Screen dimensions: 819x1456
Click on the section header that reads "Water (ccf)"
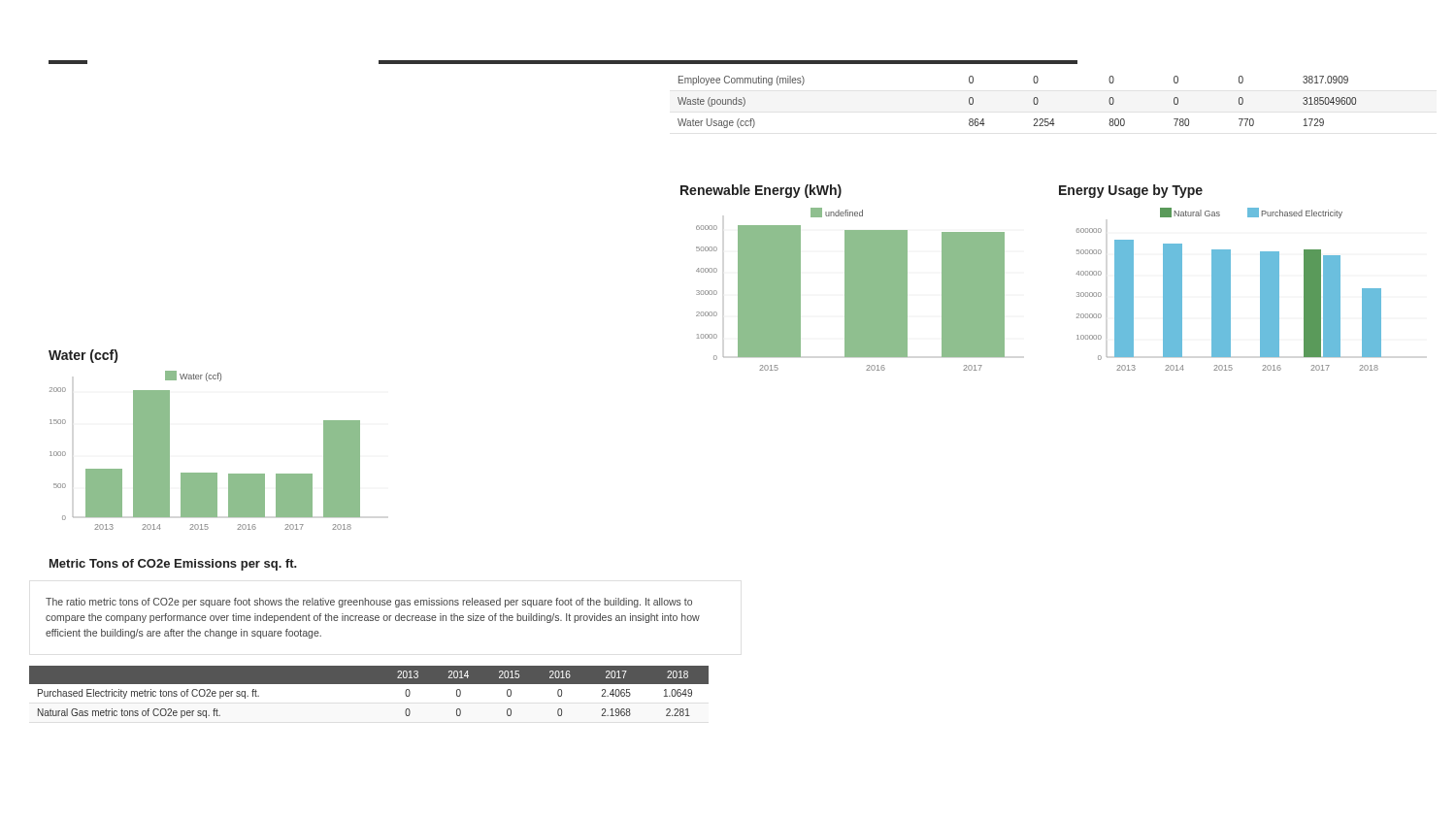coord(83,355)
